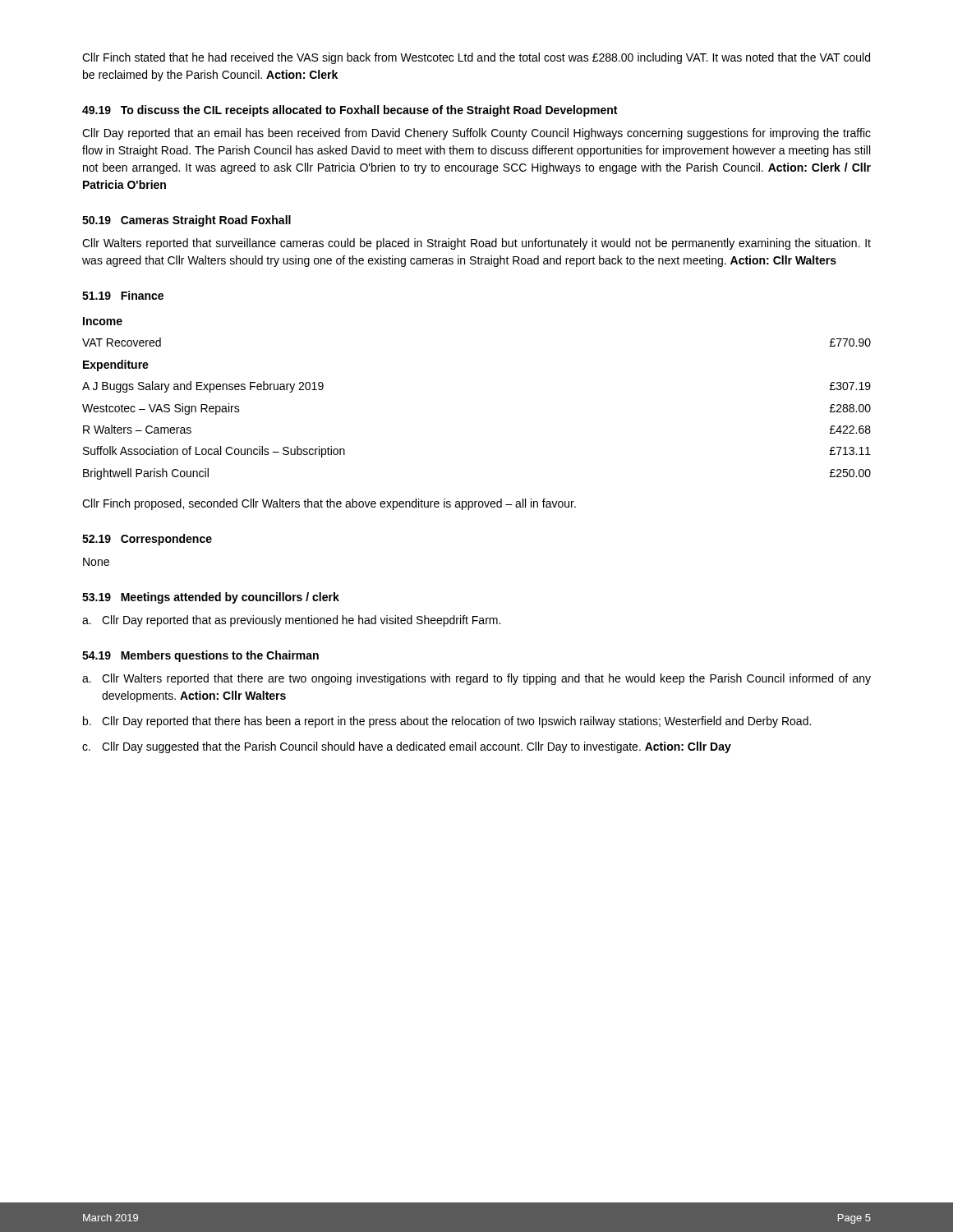953x1232 pixels.
Task: Select the text block starting "Cllr Finch proposed, seconded Cllr Walters"
Action: [329, 504]
